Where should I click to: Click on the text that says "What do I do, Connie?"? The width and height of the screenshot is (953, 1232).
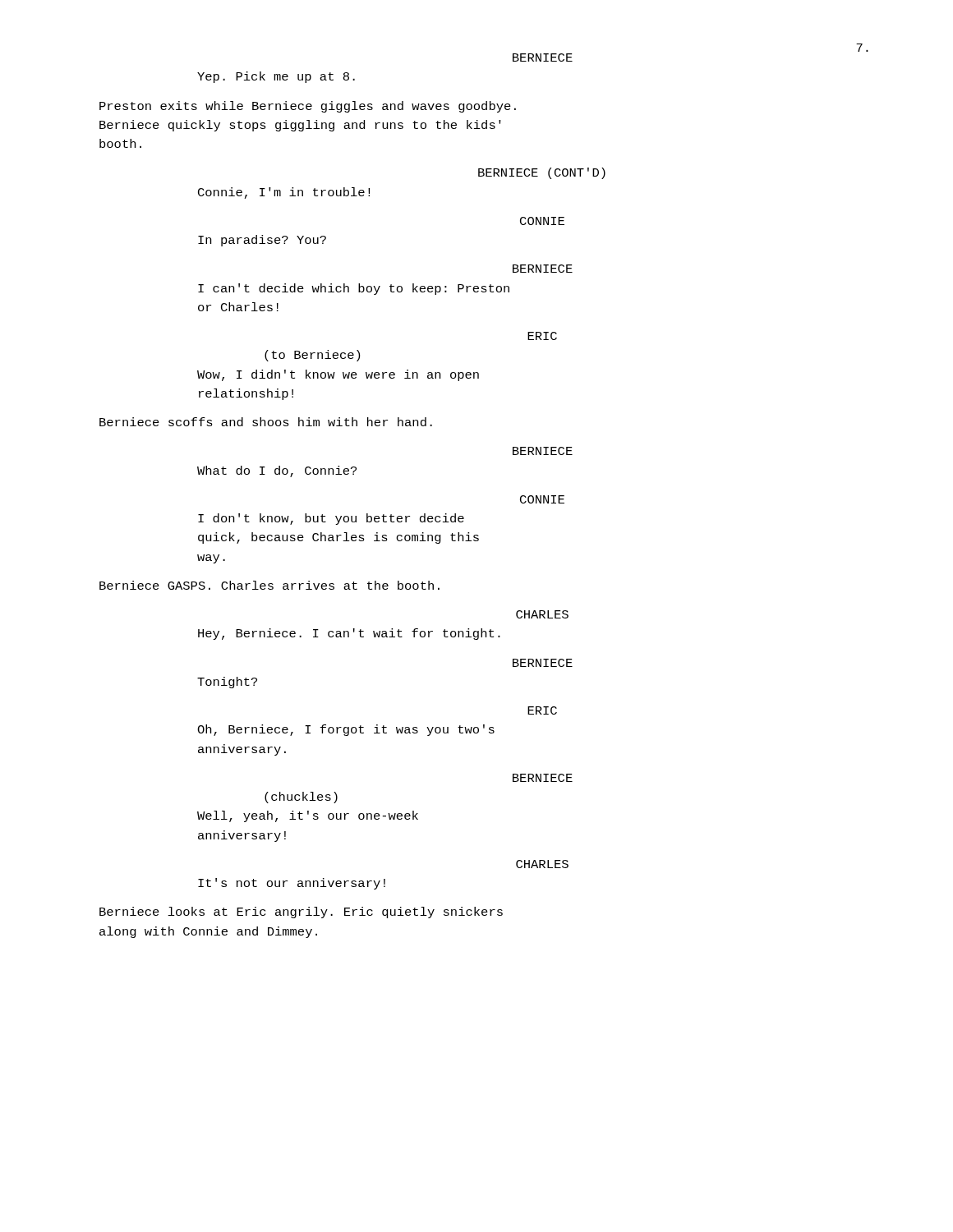pyautogui.click(x=277, y=471)
